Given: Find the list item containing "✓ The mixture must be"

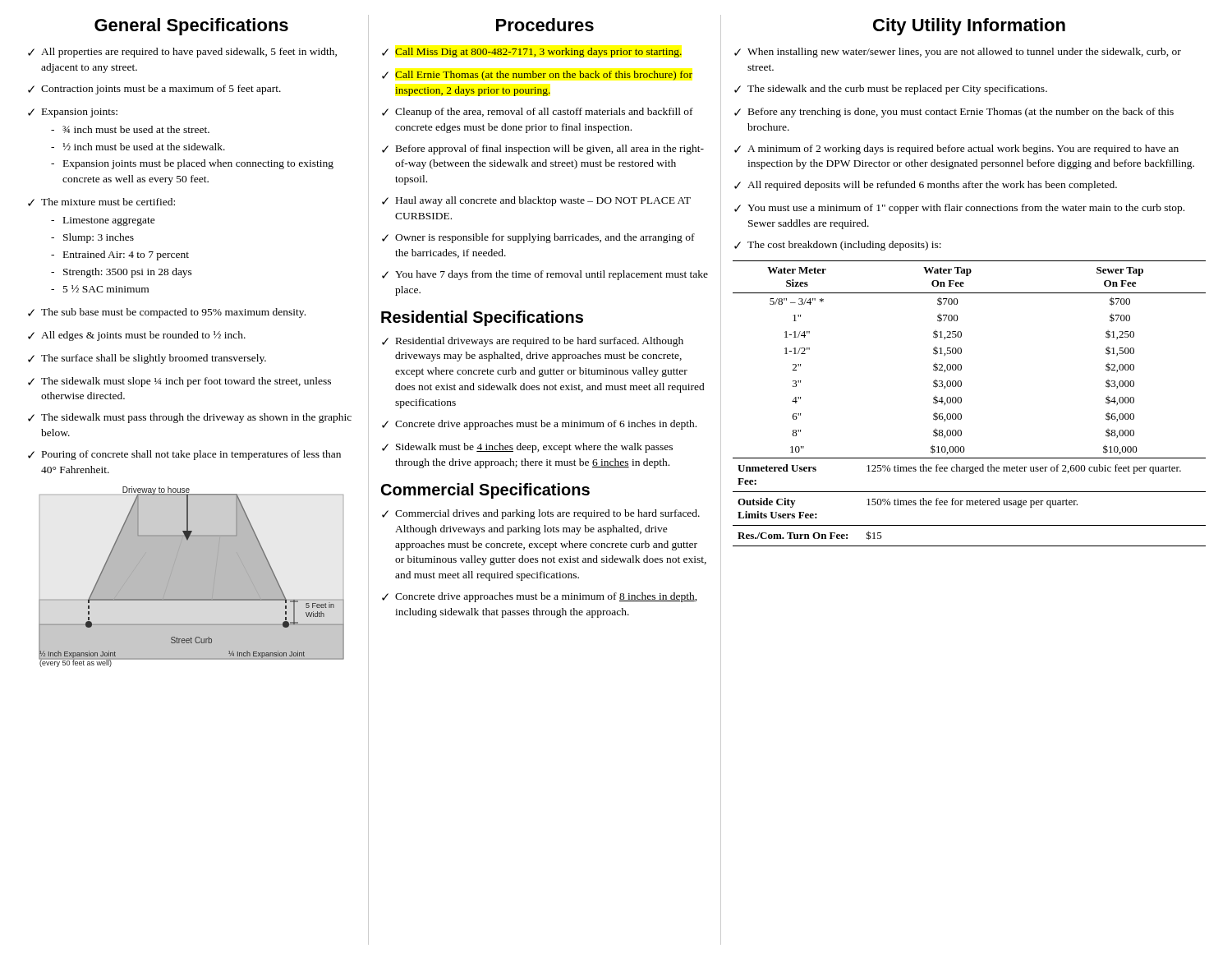Looking at the screenshot, I should click(191, 247).
